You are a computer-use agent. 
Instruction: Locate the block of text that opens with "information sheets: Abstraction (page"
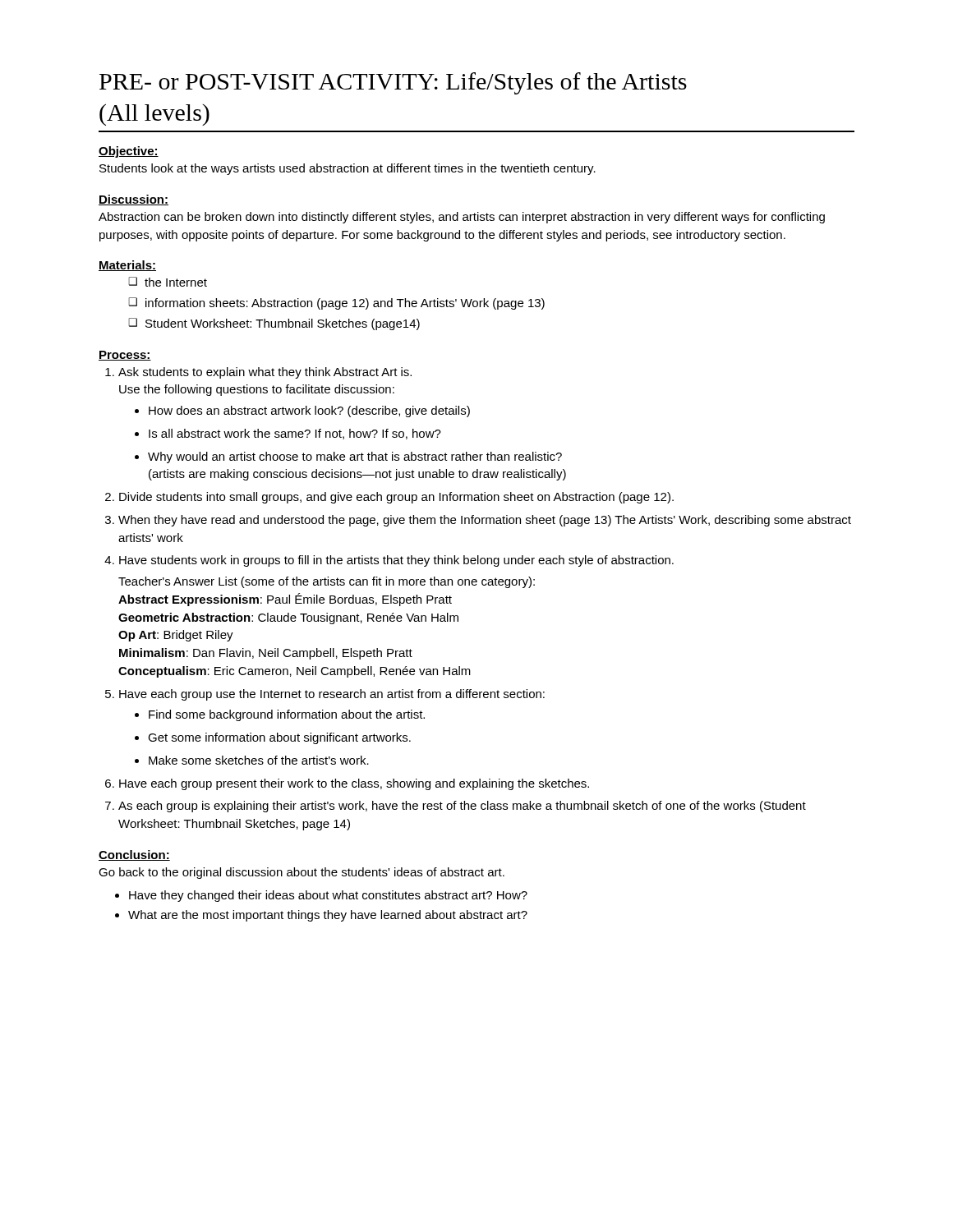pos(345,303)
